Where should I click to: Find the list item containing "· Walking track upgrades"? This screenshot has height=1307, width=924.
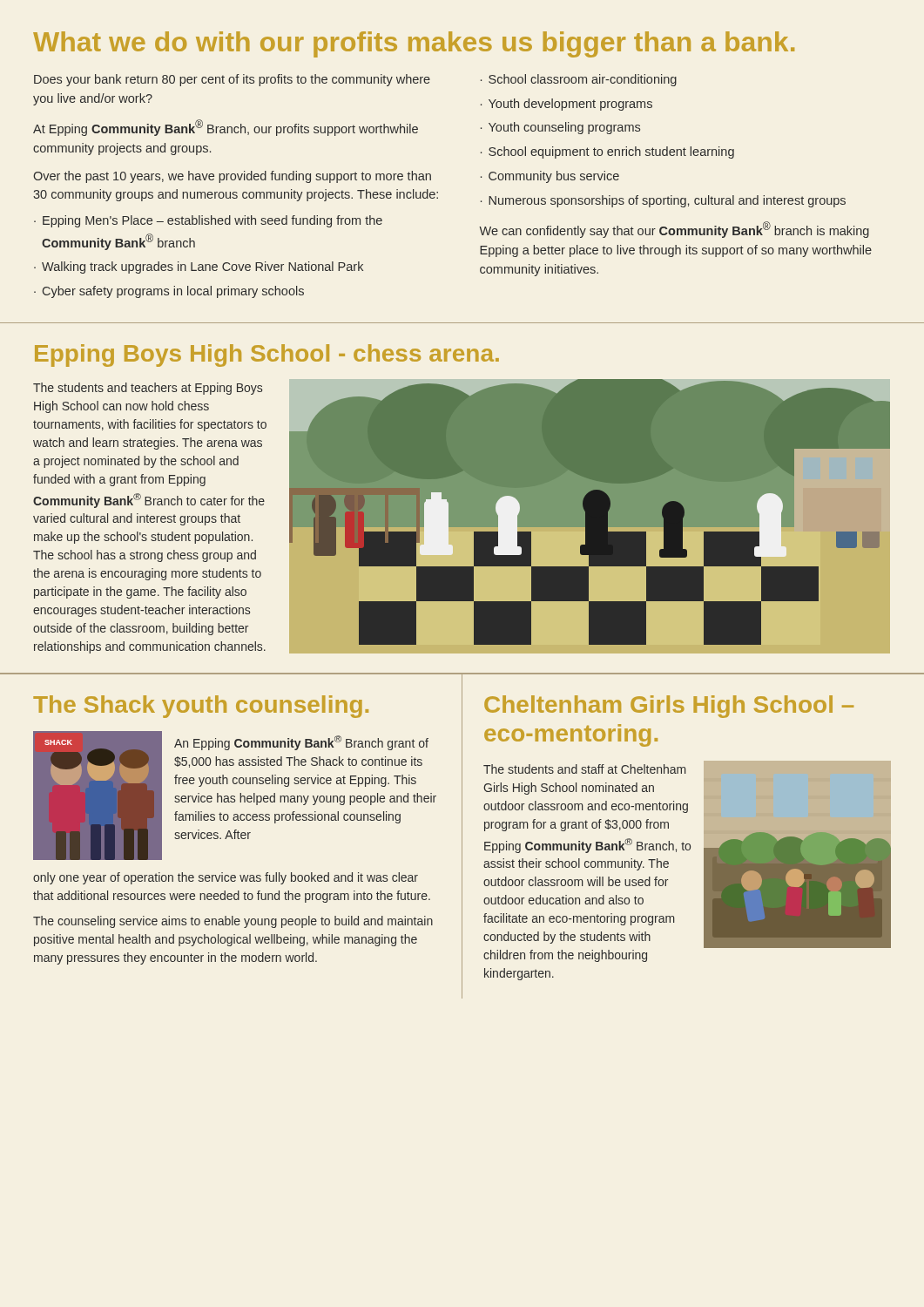pyautogui.click(x=198, y=268)
